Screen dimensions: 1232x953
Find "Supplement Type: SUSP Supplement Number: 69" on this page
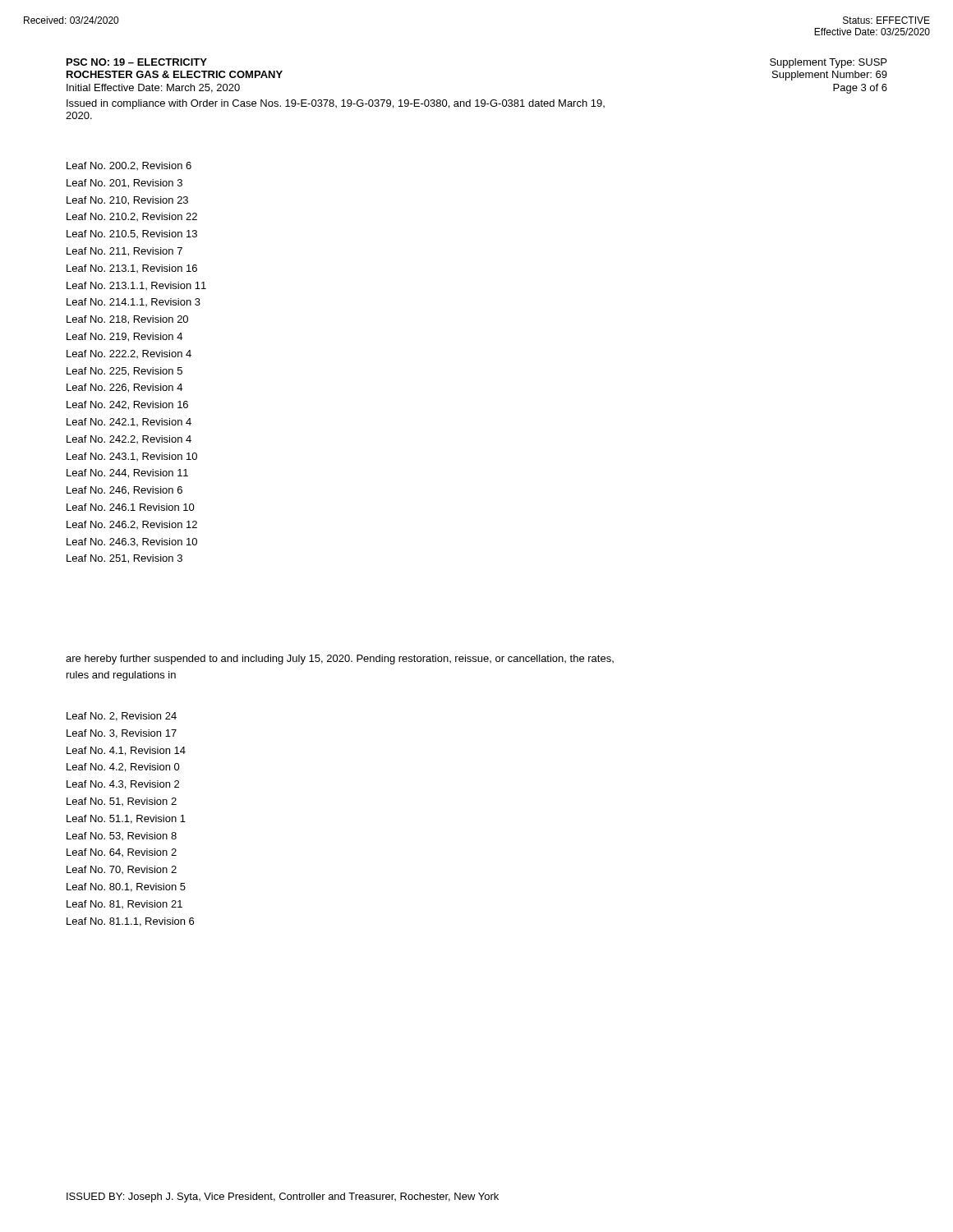click(x=828, y=68)
